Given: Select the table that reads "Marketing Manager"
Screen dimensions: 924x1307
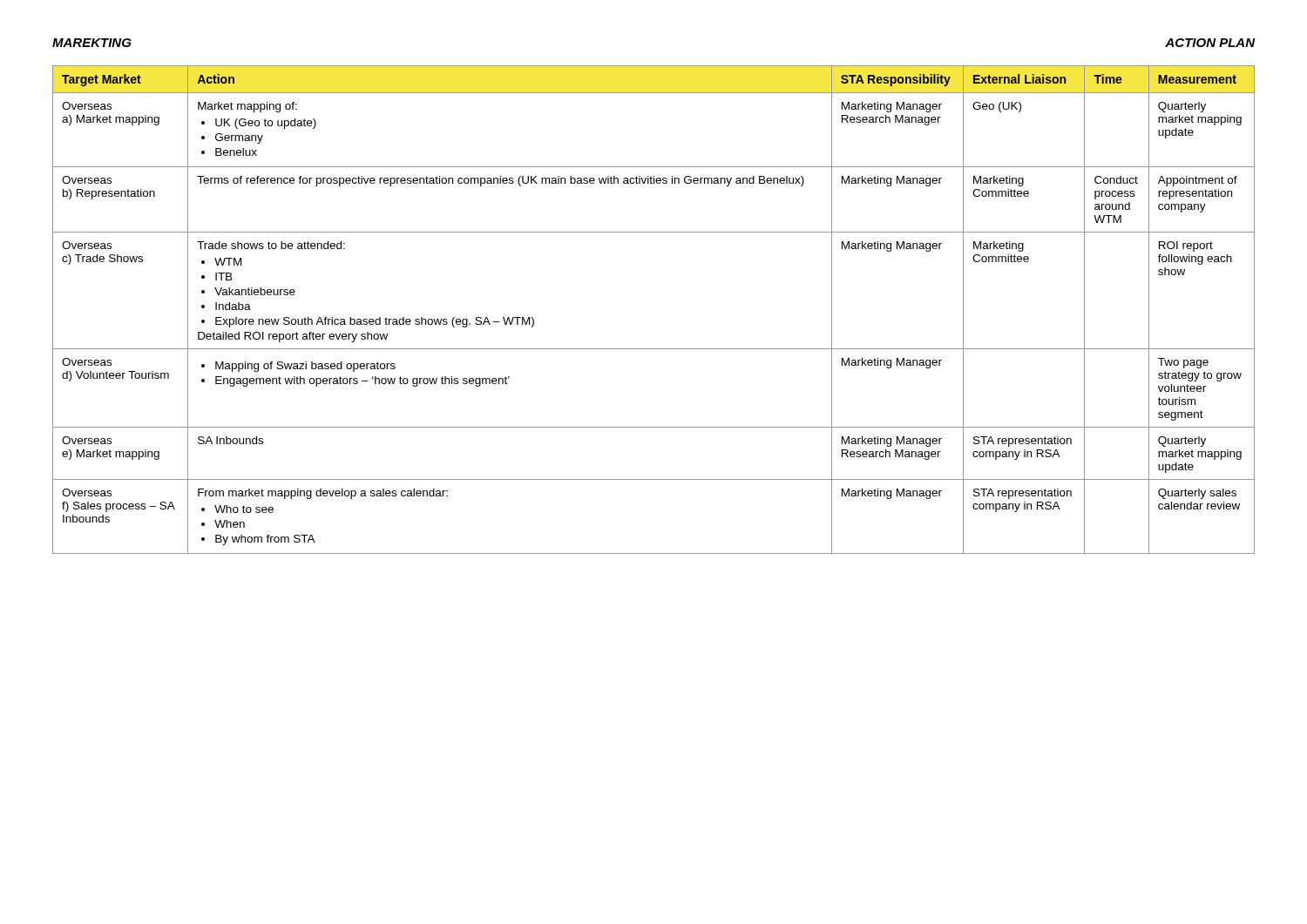Looking at the screenshot, I should [x=654, y=310].
